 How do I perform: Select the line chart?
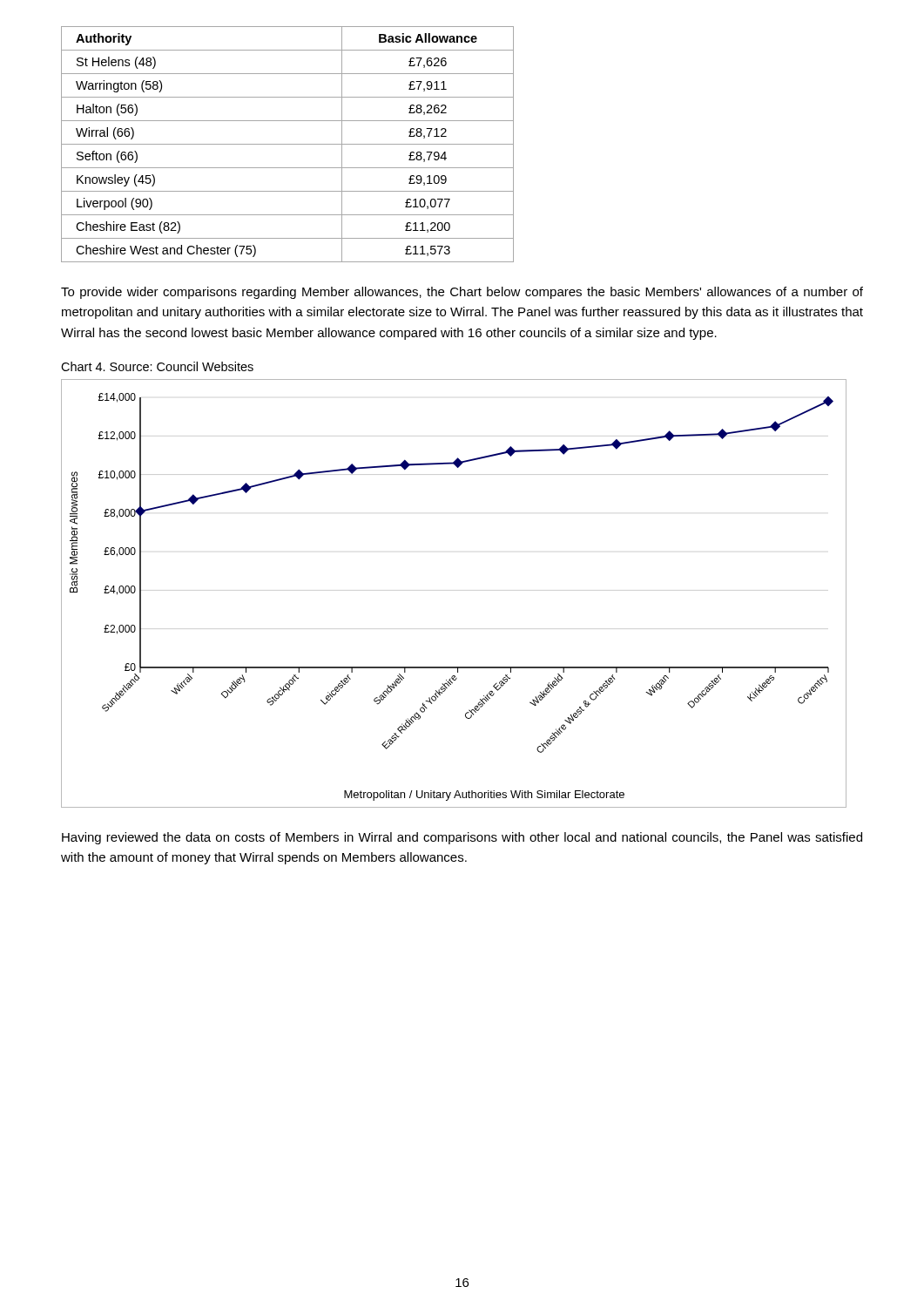[454, 593]
